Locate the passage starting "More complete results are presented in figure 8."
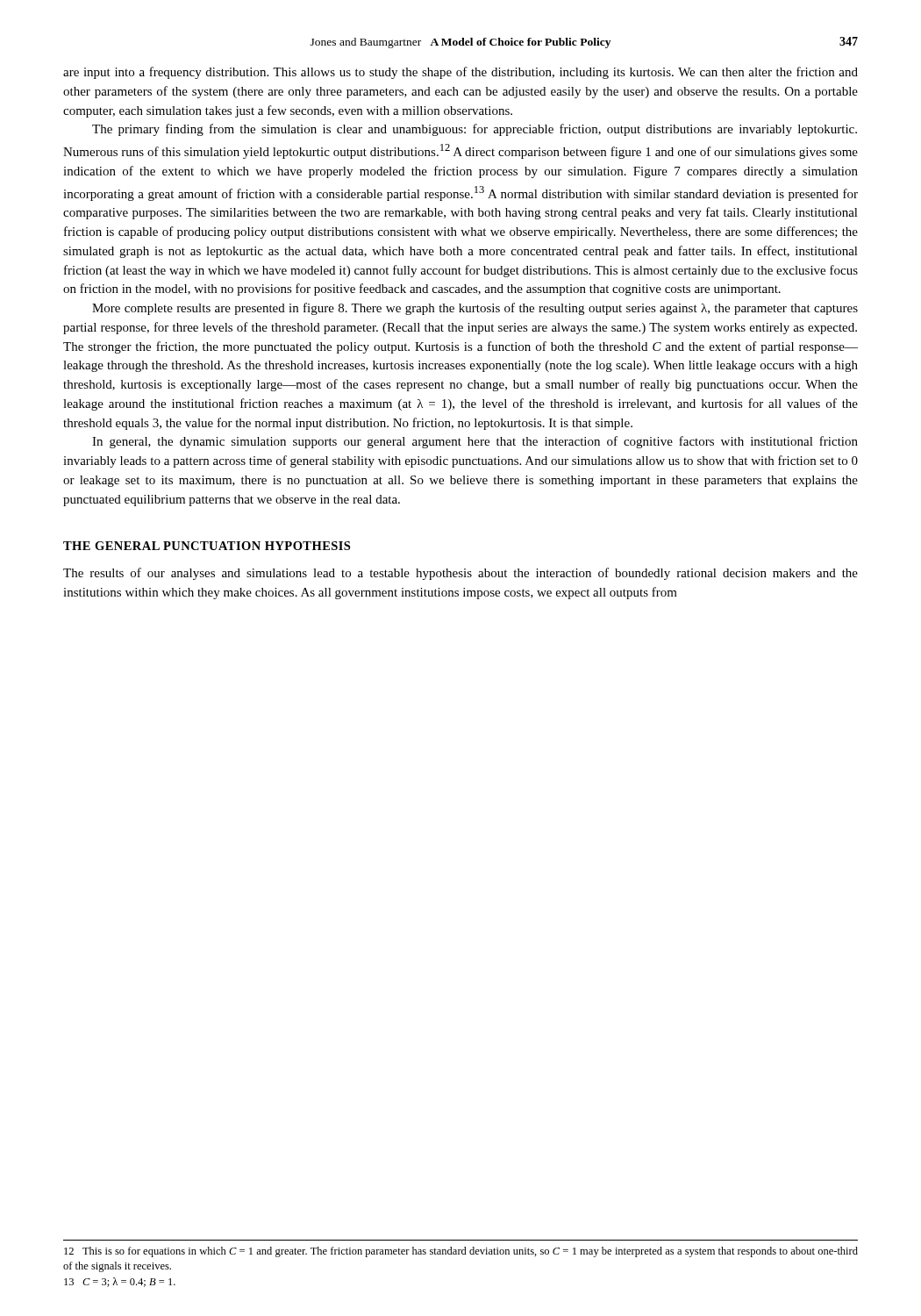 pos(460,366)
